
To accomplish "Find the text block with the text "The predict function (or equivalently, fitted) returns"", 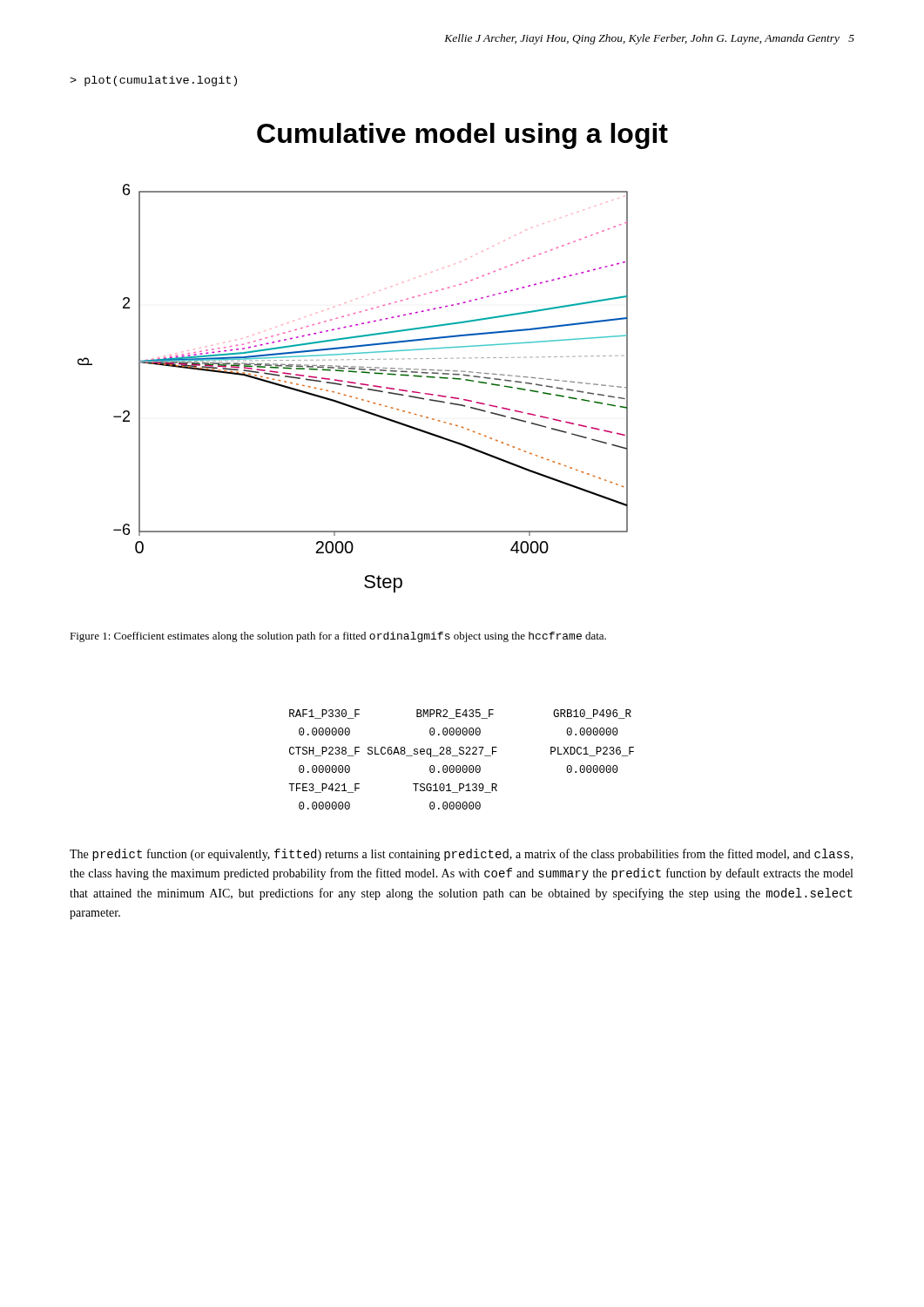I will [x=462, y=884].
